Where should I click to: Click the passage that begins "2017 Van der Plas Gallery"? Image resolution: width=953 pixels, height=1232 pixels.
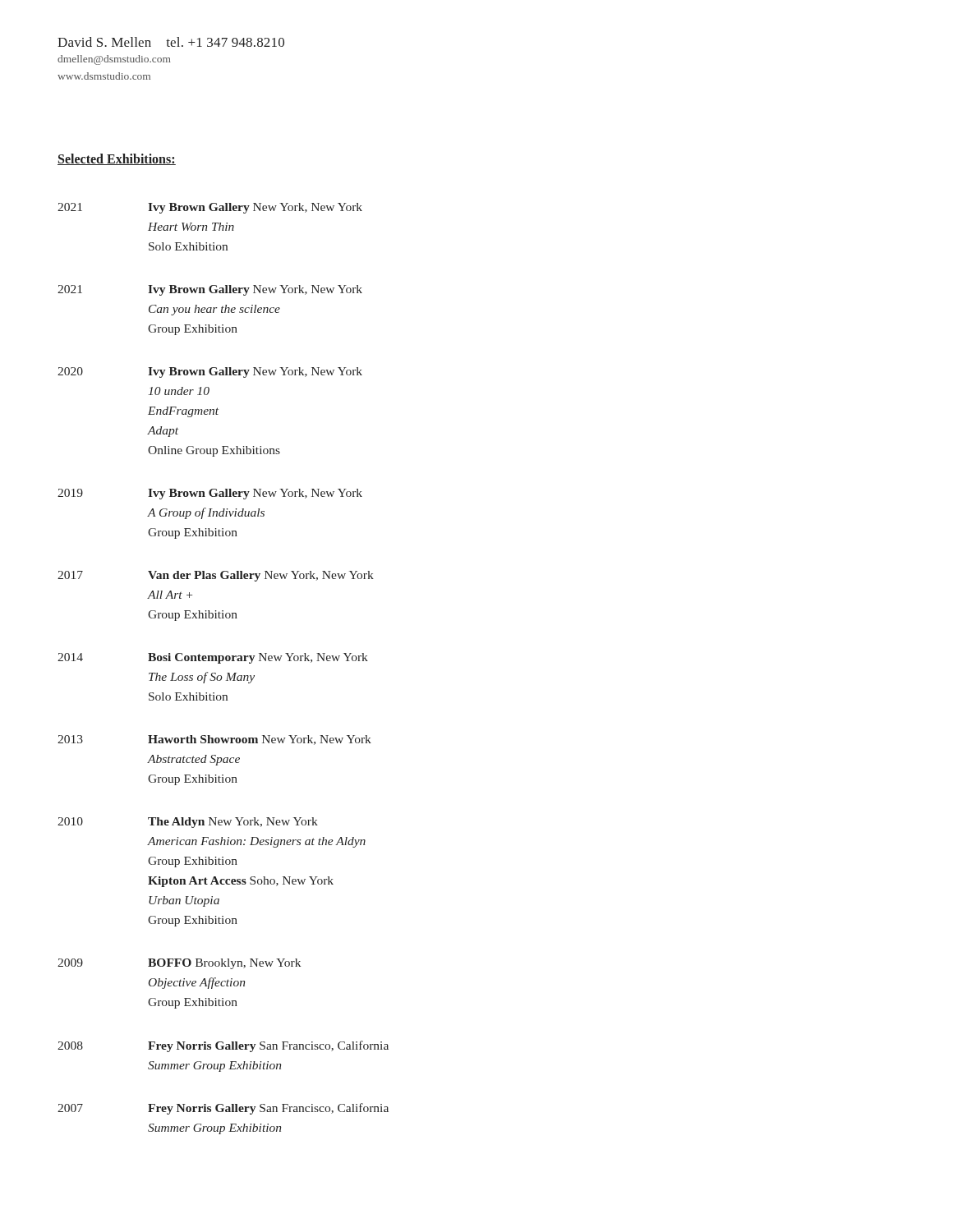click(x=216, y=576)
